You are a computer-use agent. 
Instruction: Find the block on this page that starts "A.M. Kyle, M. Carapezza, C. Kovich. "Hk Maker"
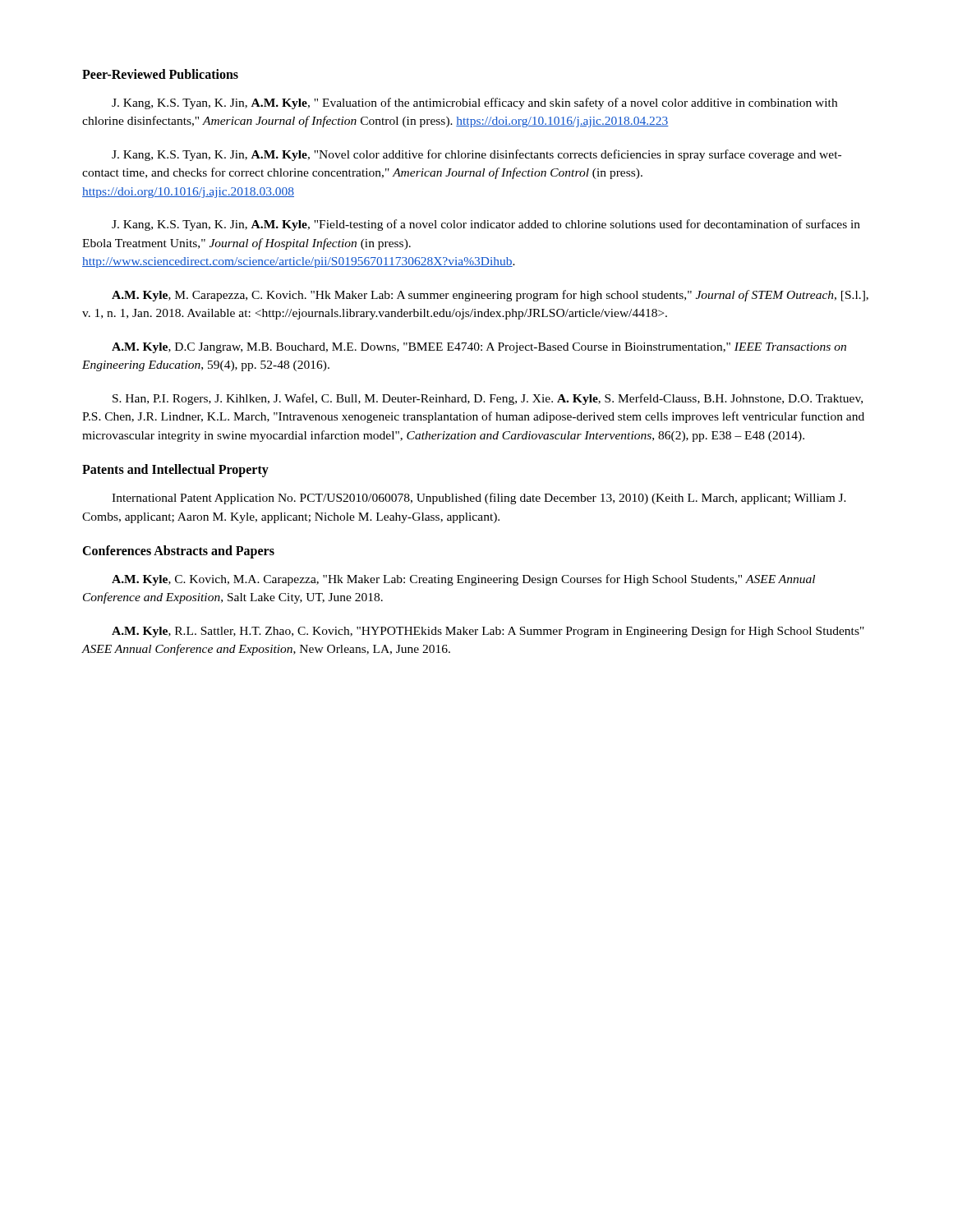[476, 304]
